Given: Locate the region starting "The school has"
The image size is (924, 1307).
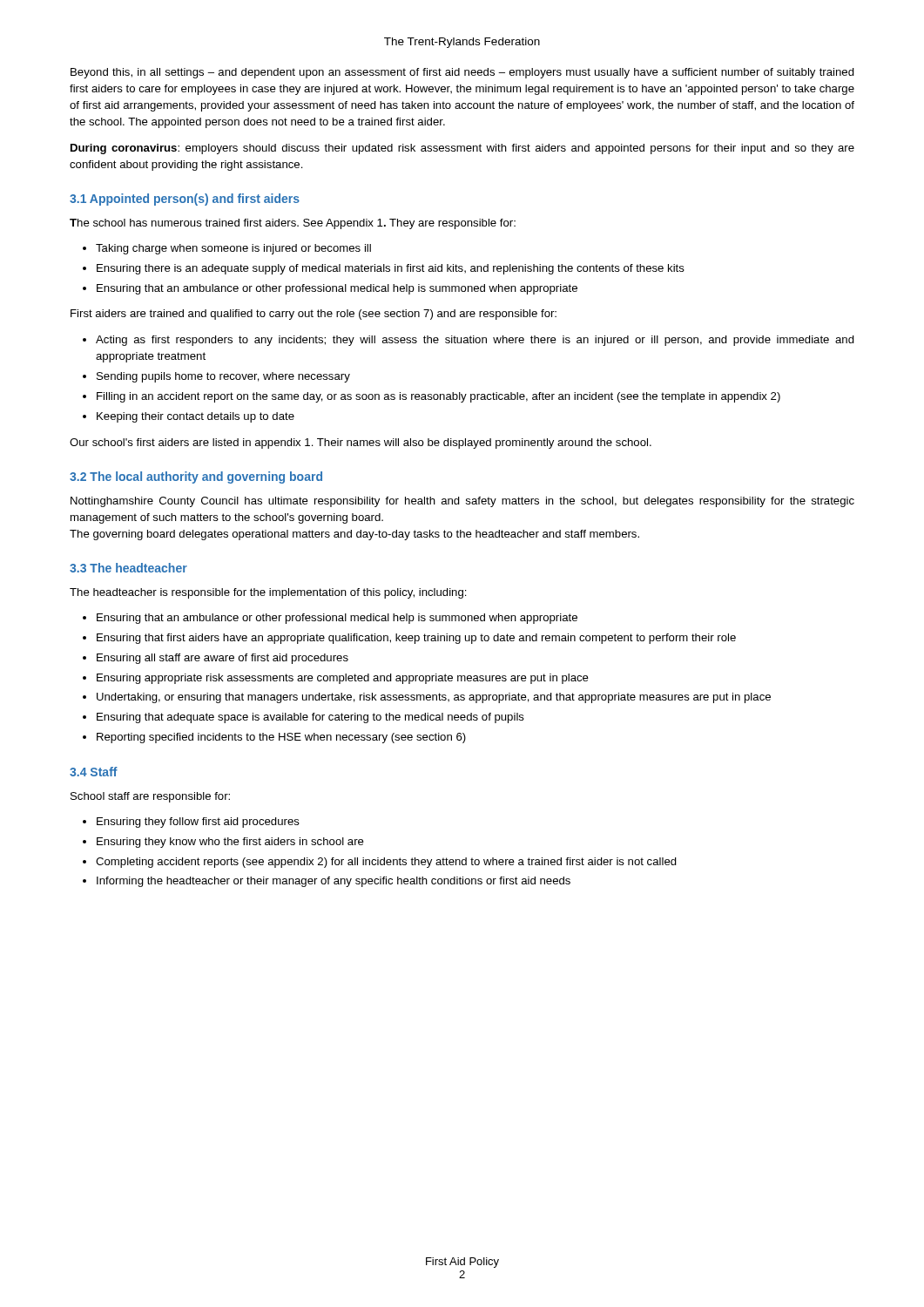Looking at the screenshot, I should [x=293, y=222].
